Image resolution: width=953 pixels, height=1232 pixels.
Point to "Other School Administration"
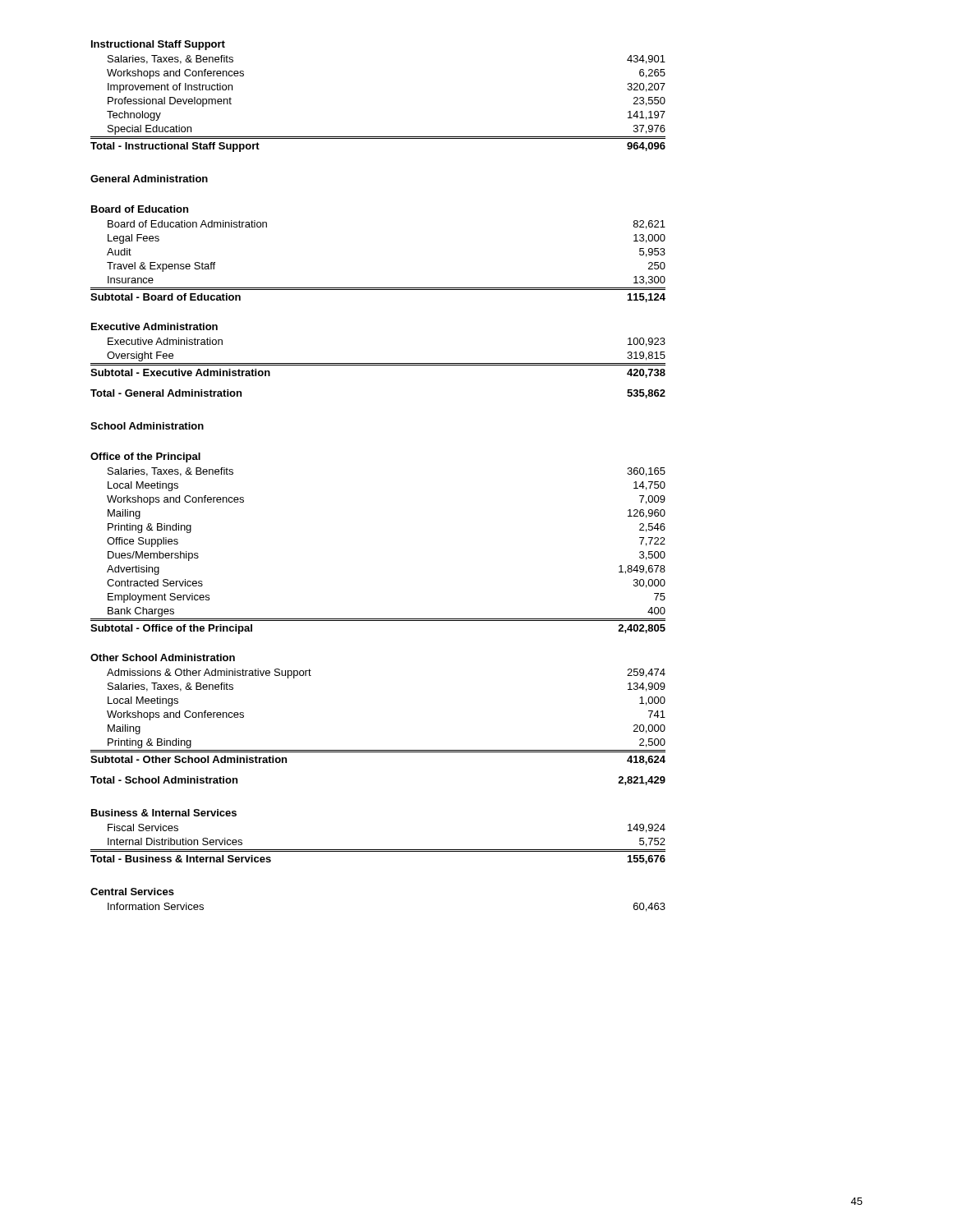[x=163, y=658]
